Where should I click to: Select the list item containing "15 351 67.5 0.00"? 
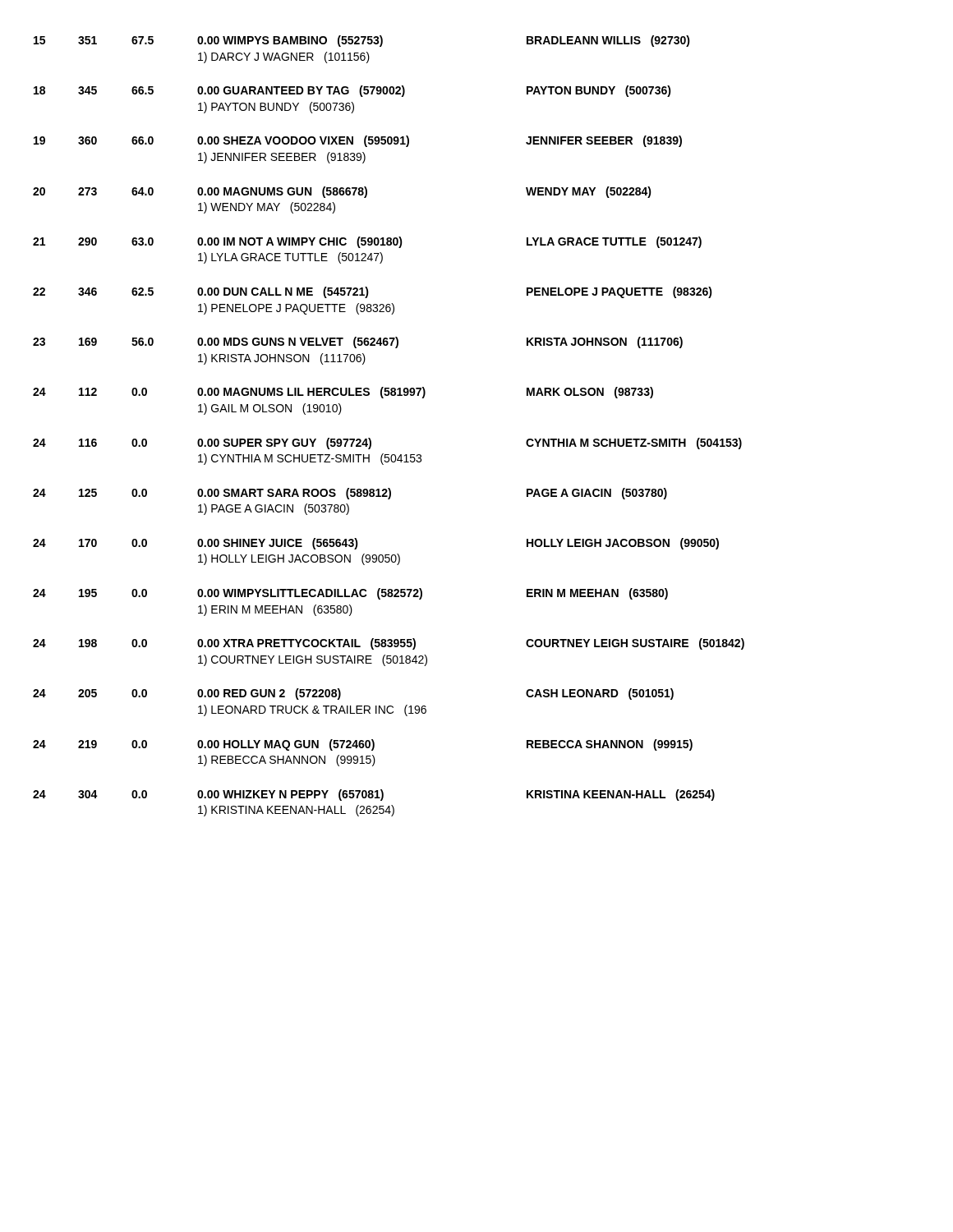[x=362, y=41]
